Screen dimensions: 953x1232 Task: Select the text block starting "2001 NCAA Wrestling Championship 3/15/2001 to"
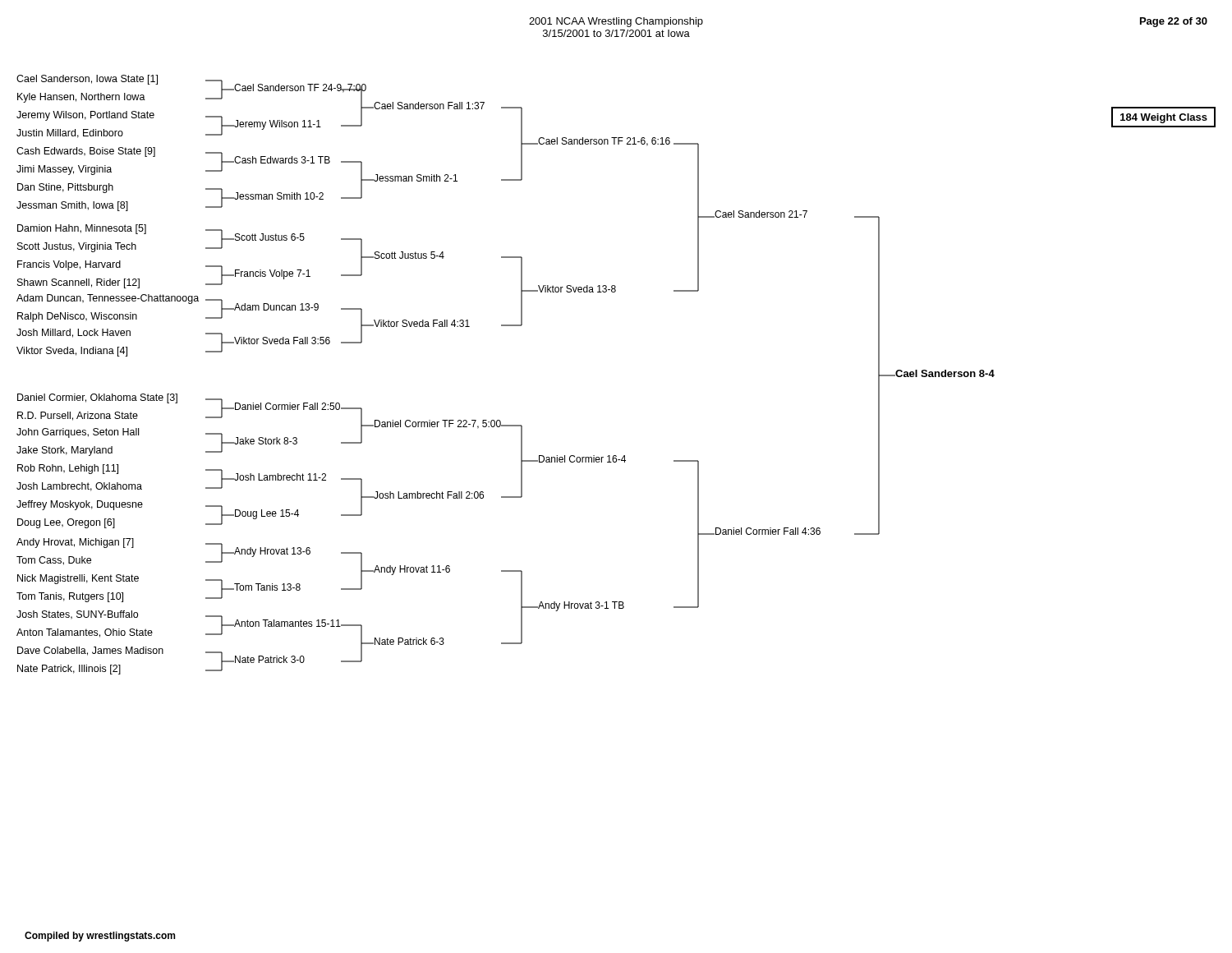(x=616, y=27)
